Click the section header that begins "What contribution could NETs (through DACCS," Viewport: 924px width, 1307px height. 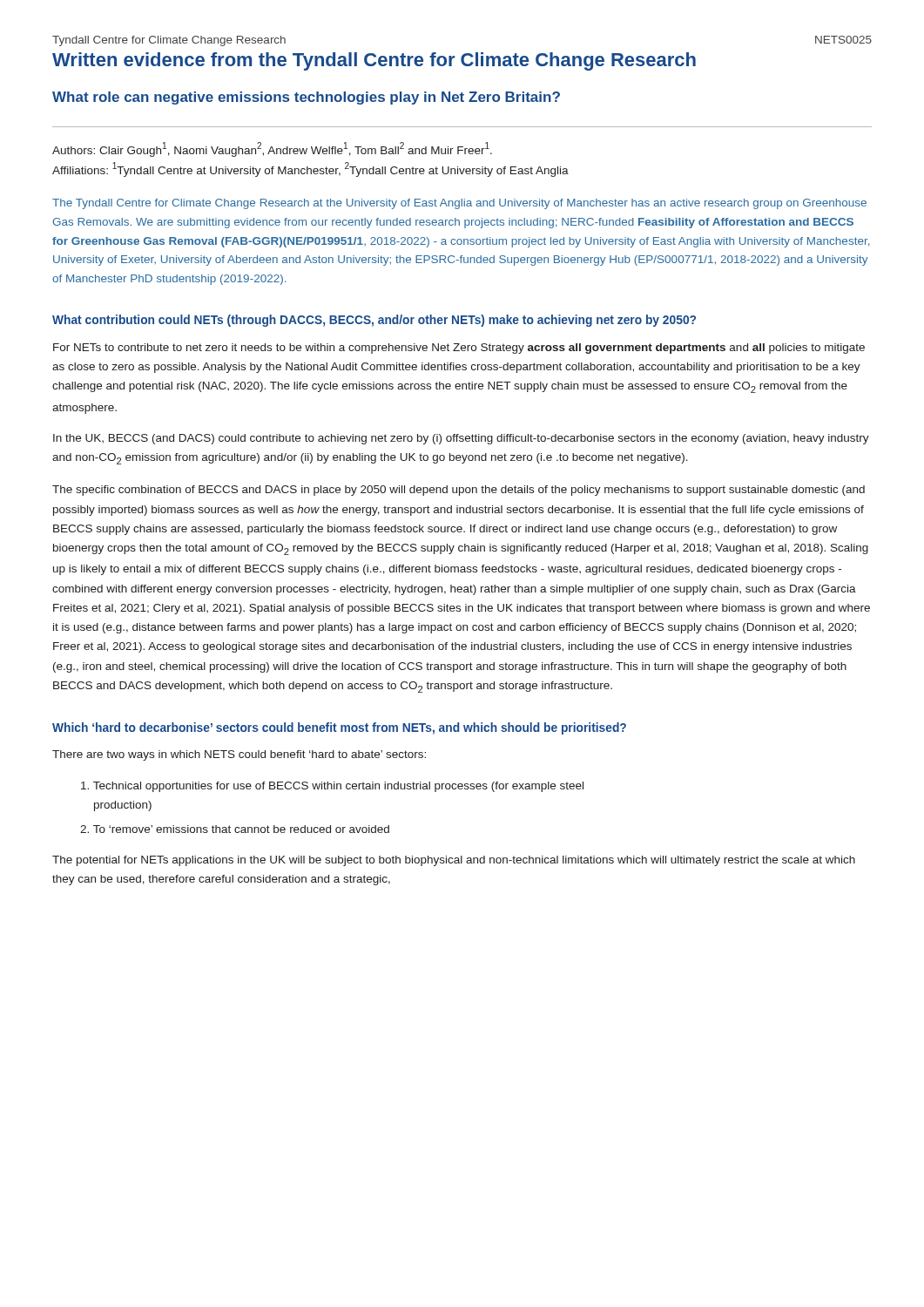point(374,321)
